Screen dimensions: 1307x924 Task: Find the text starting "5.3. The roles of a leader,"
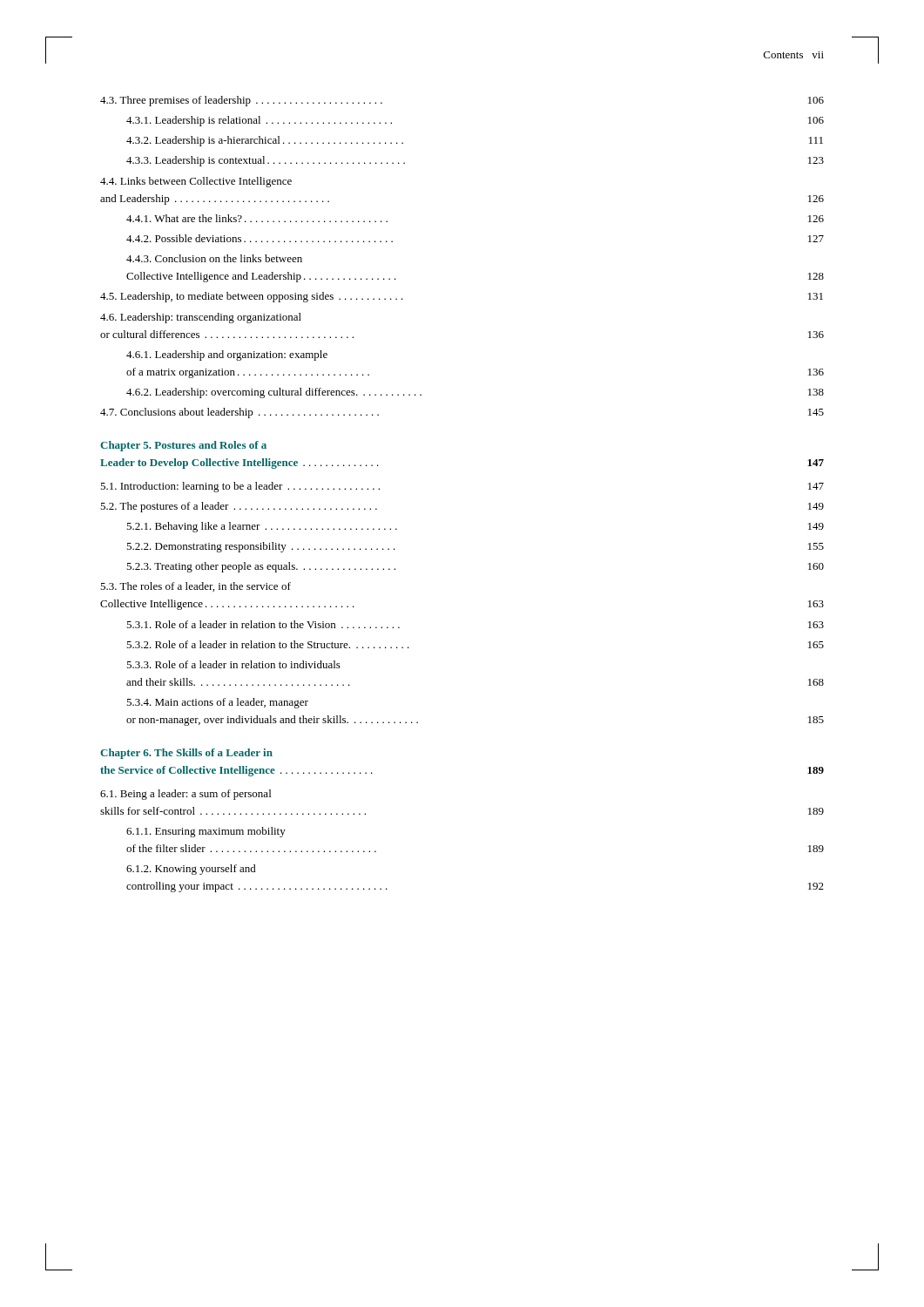pos(196,587)
